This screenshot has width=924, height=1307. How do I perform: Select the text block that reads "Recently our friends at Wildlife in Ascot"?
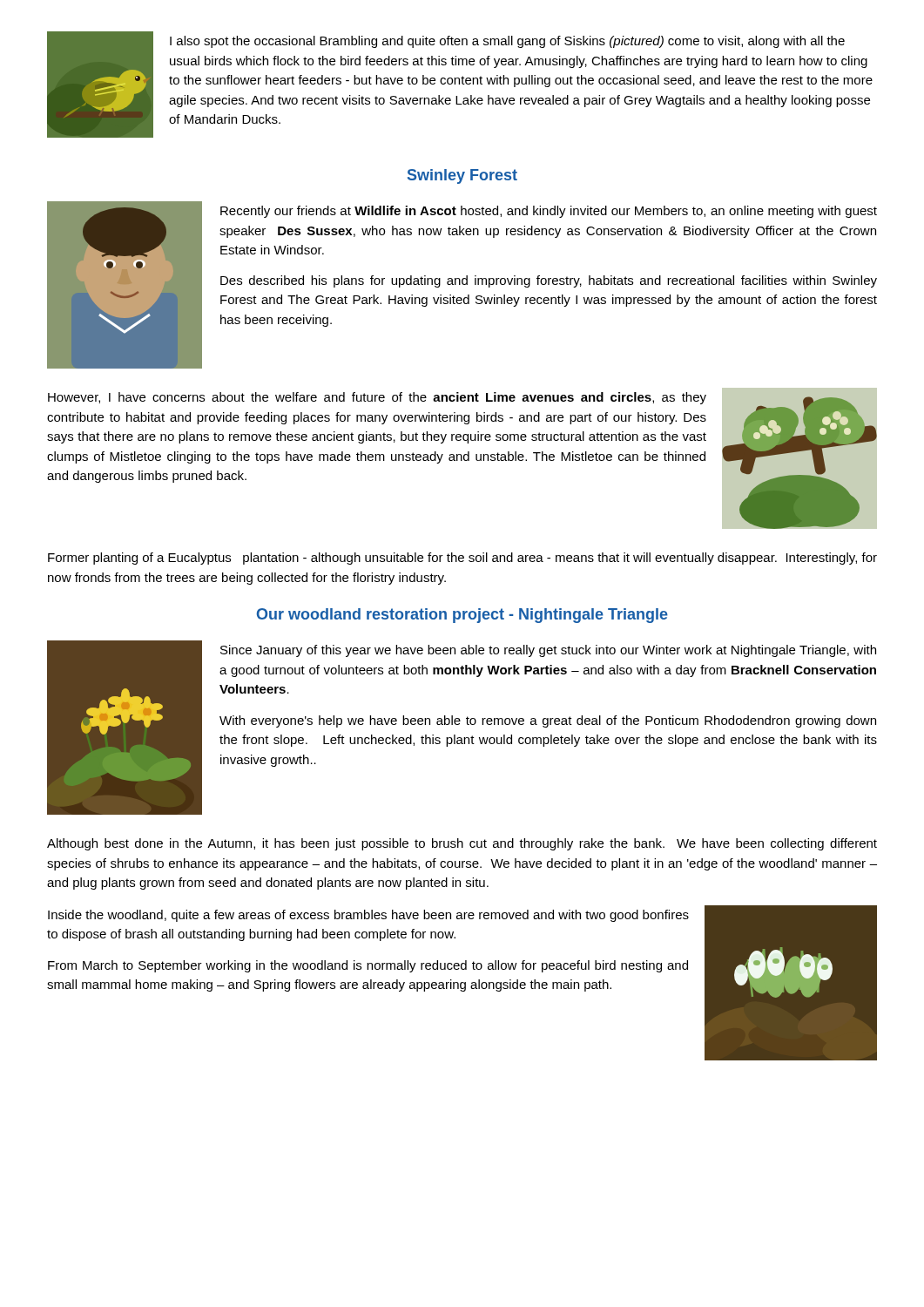[x=549, y=212]
